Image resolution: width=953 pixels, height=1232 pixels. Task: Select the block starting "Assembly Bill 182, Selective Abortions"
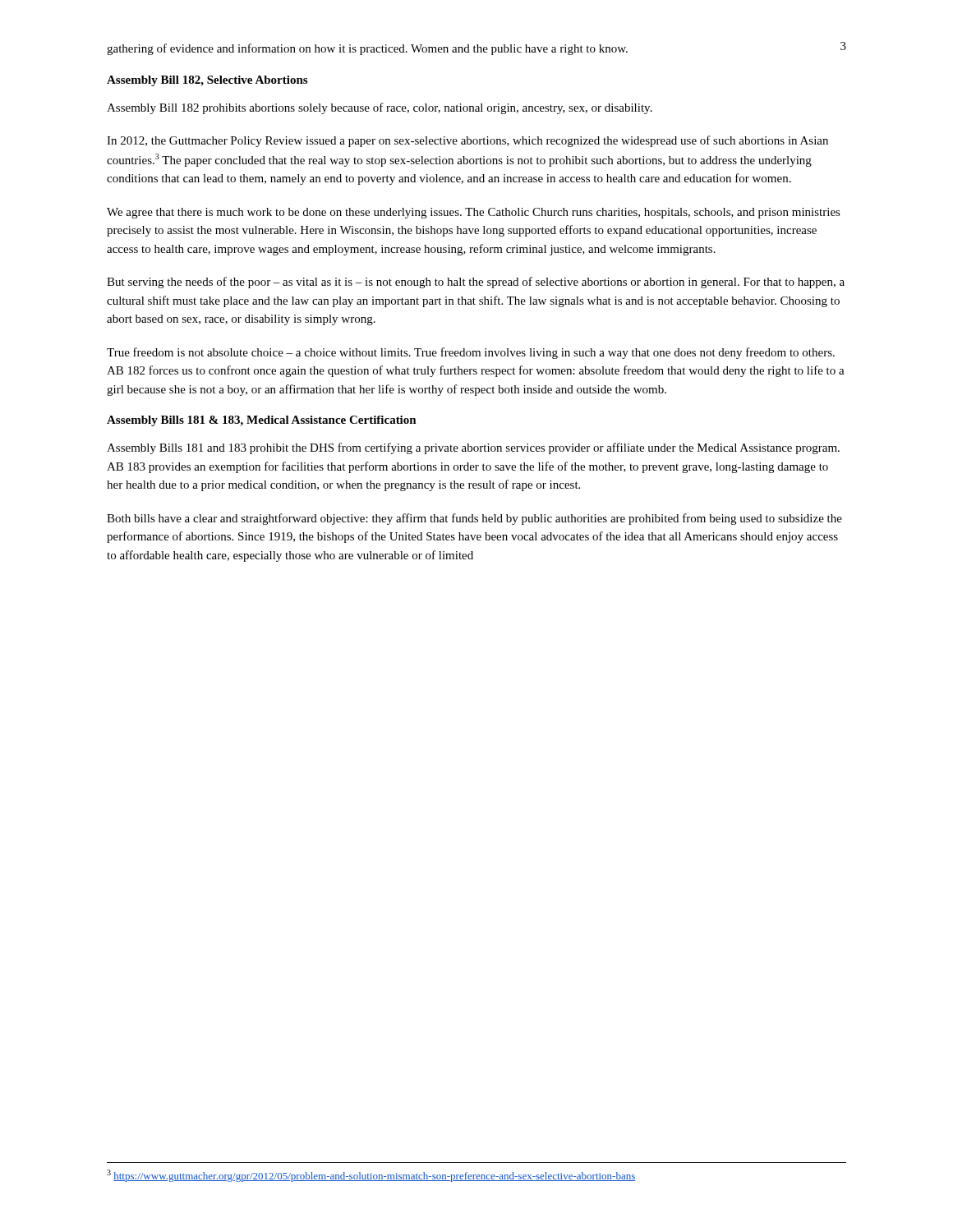[207, 79]
